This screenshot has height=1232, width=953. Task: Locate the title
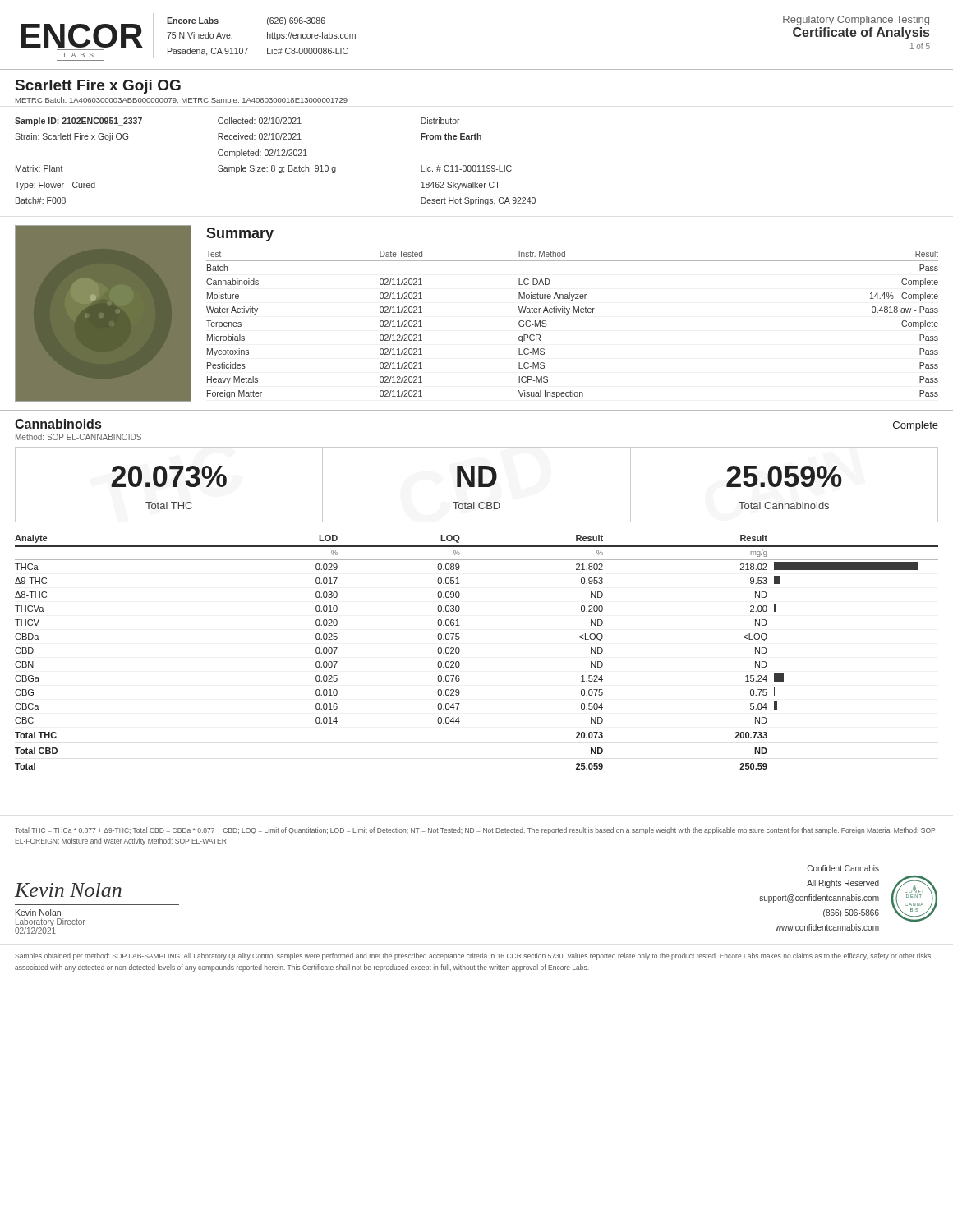(x=472, y=90)
